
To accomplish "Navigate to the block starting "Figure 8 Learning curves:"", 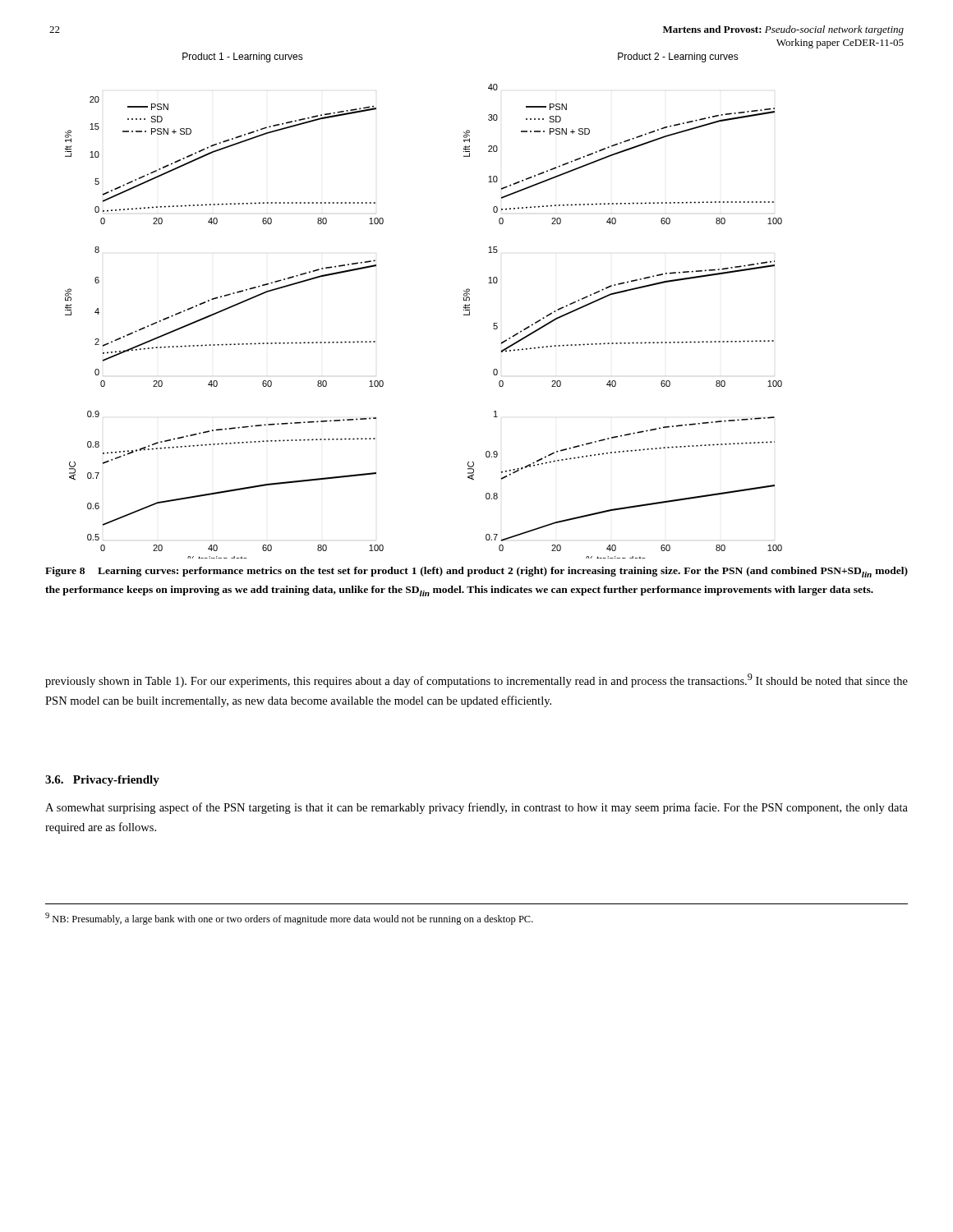I will coord(476,581).
